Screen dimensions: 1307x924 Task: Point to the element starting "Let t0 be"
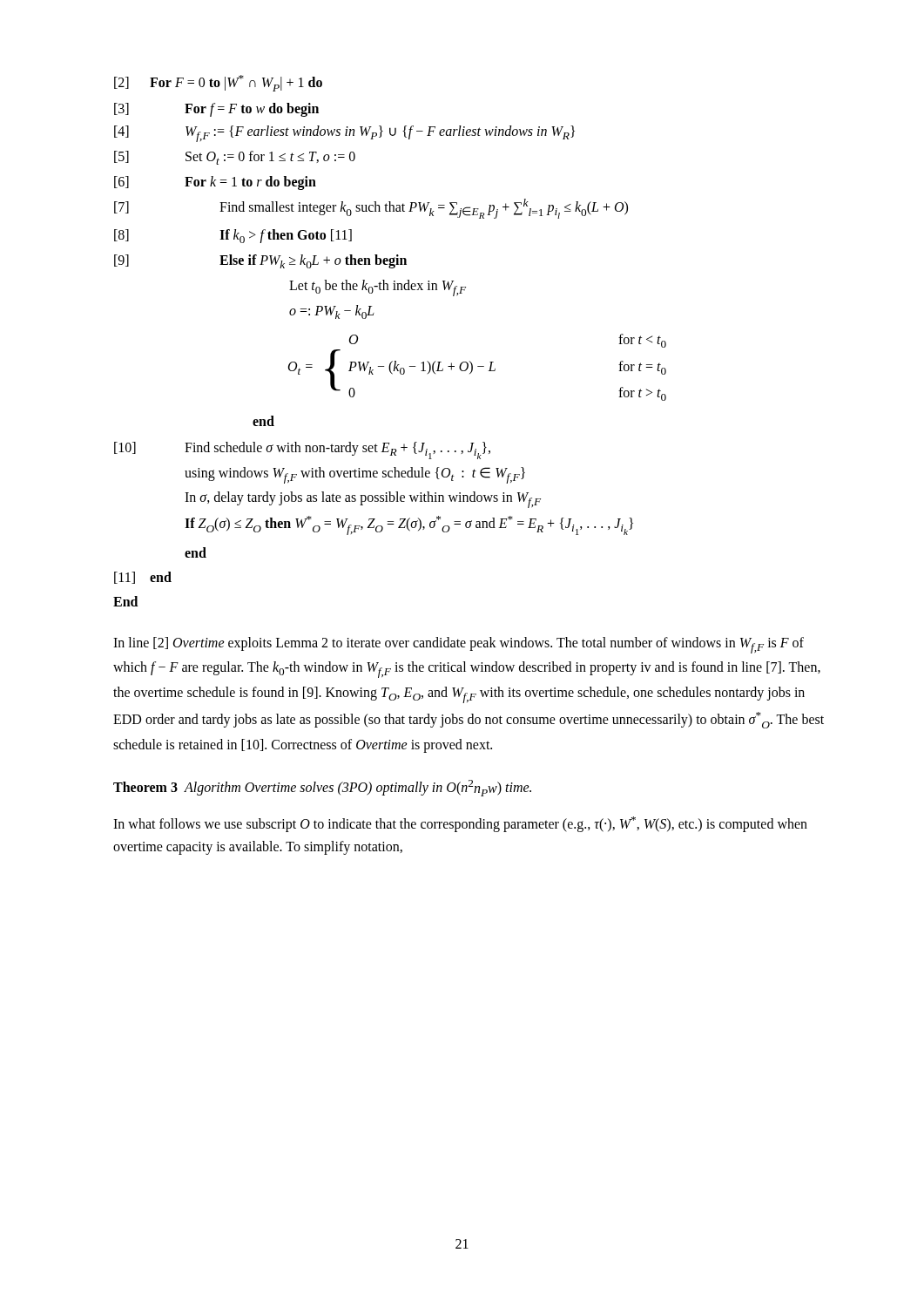tap(378, 288)
